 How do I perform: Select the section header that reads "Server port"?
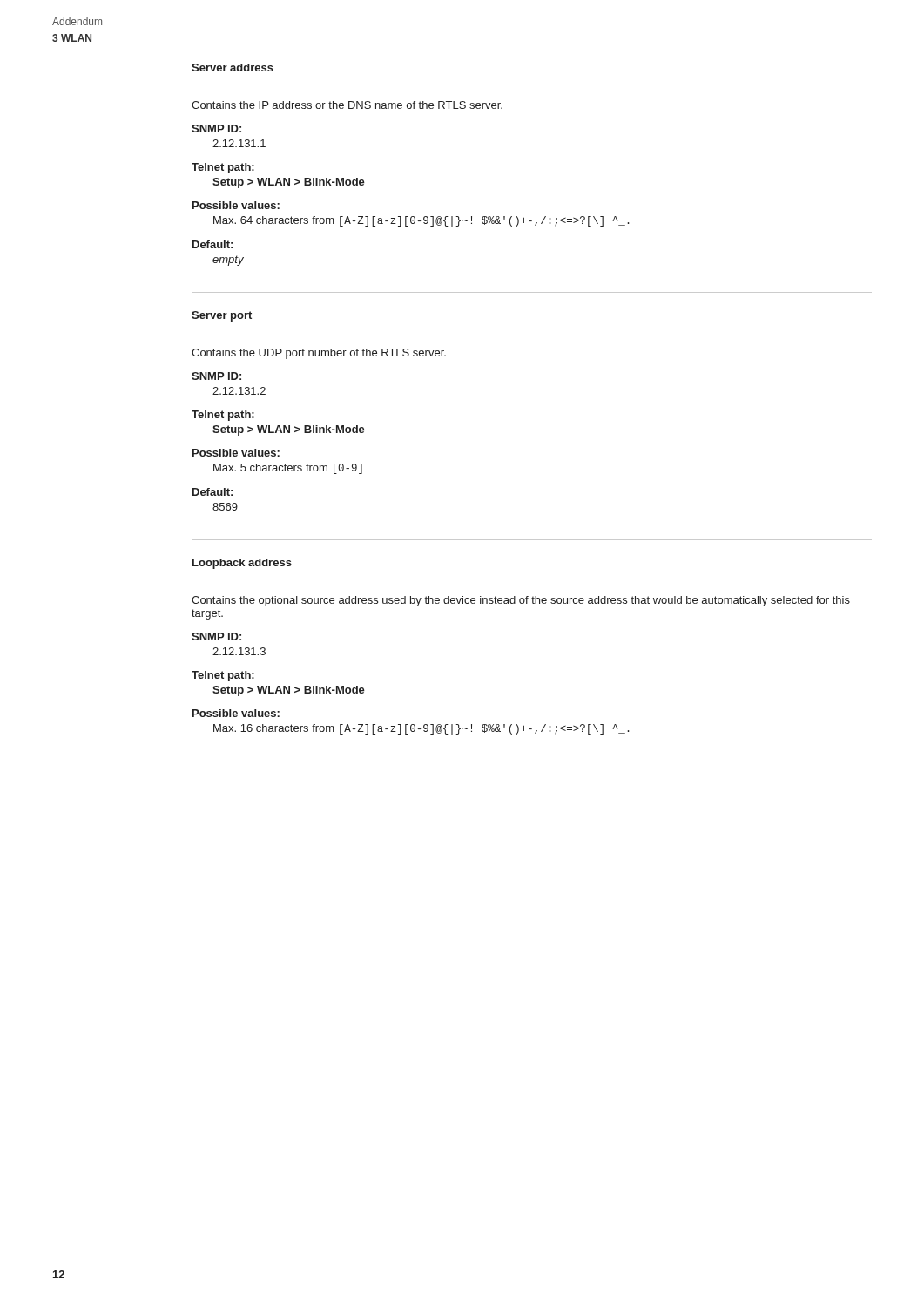[222, 316]
